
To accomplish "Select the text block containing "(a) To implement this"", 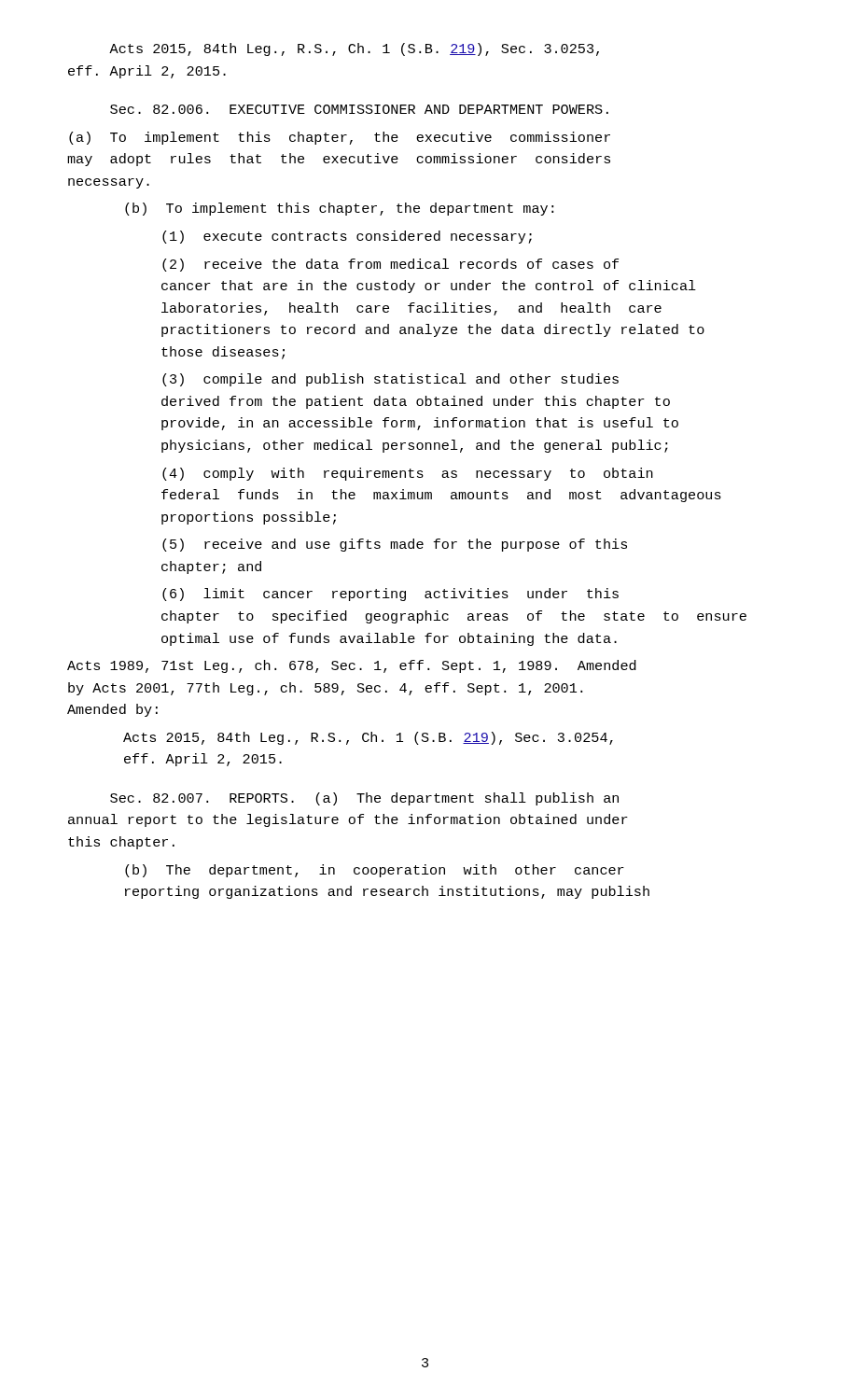I will tap(339, 160).
